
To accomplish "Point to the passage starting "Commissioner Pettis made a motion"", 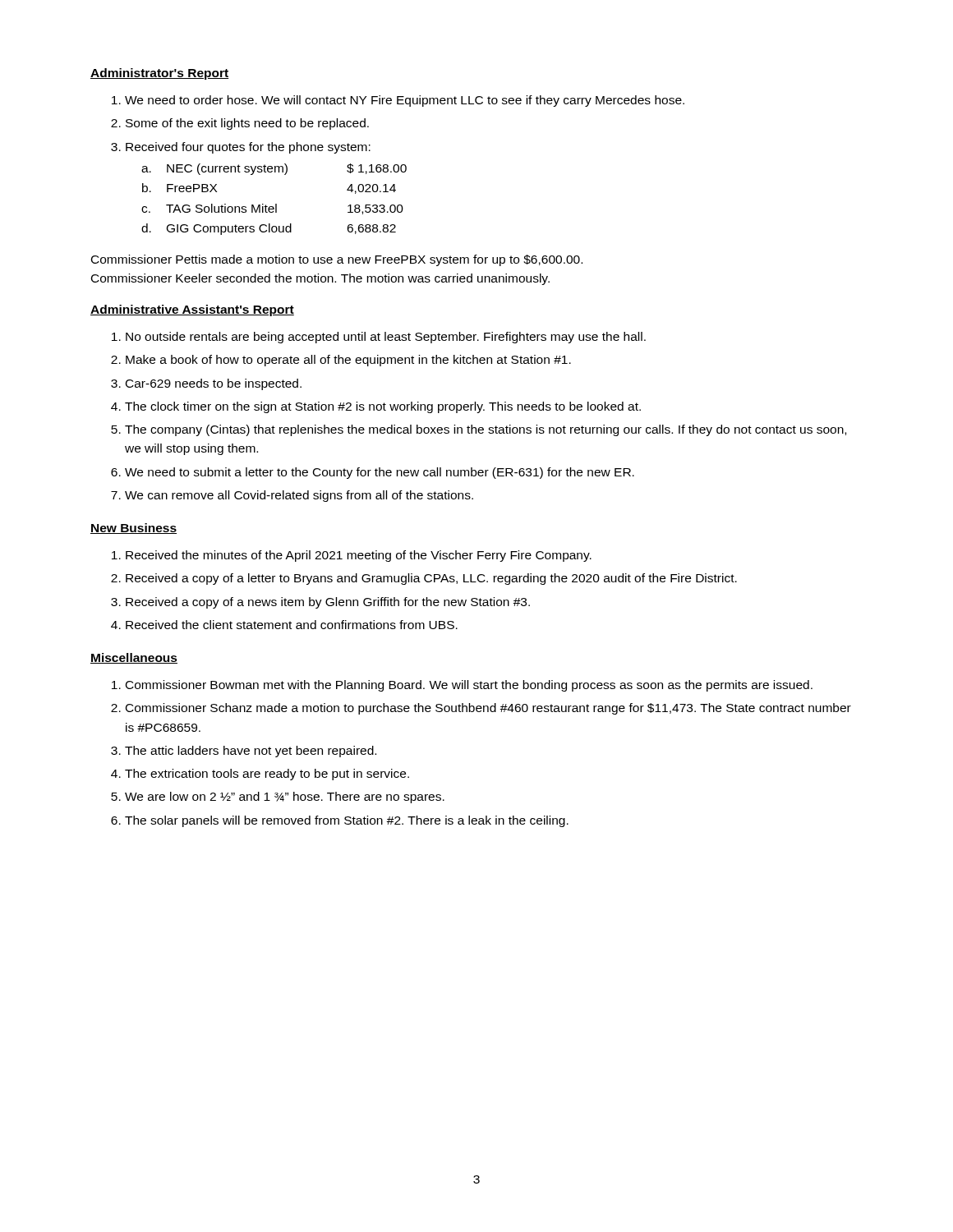I will pos(337,268).
